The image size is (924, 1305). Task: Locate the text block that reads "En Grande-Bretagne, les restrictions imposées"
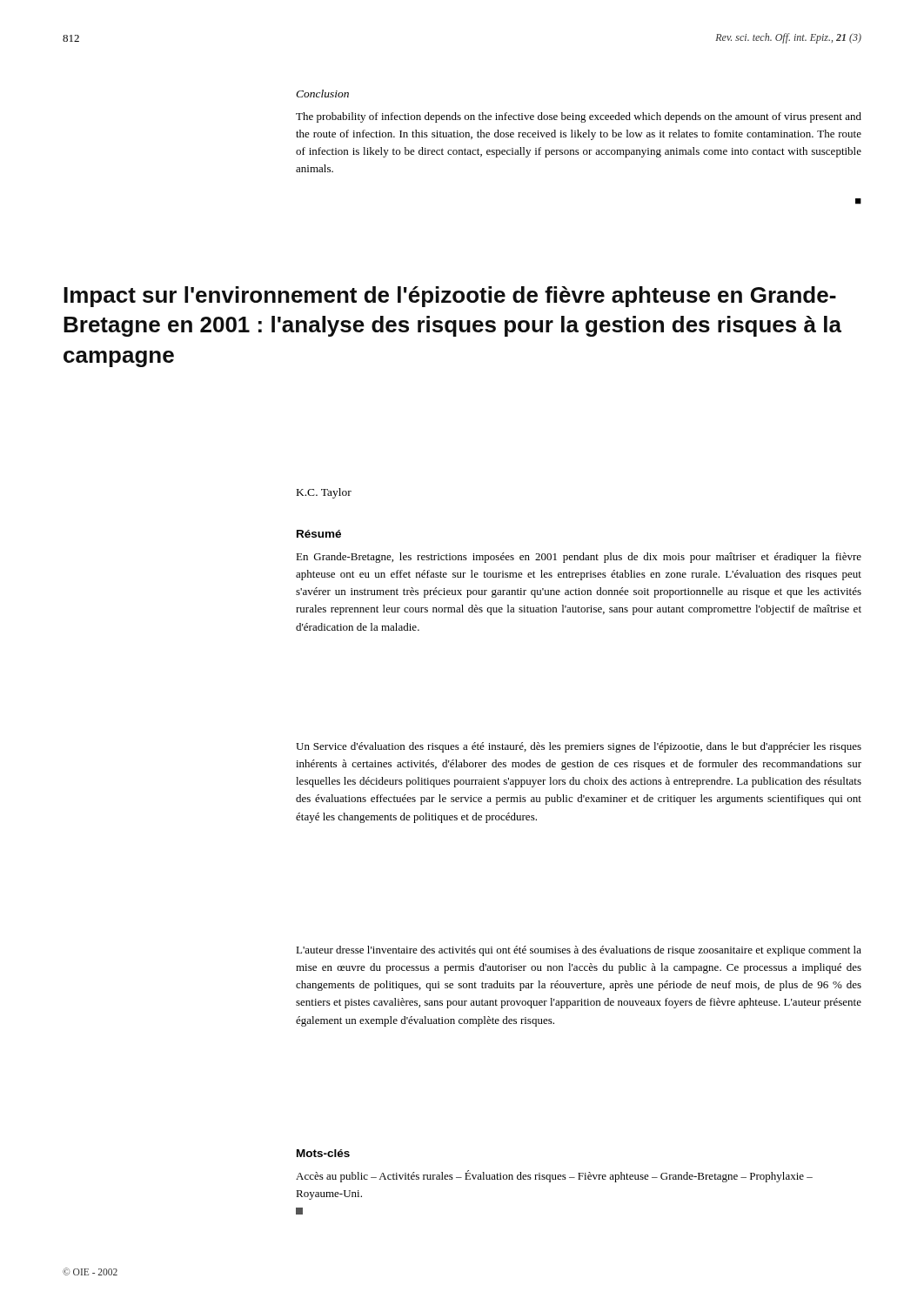579,591
